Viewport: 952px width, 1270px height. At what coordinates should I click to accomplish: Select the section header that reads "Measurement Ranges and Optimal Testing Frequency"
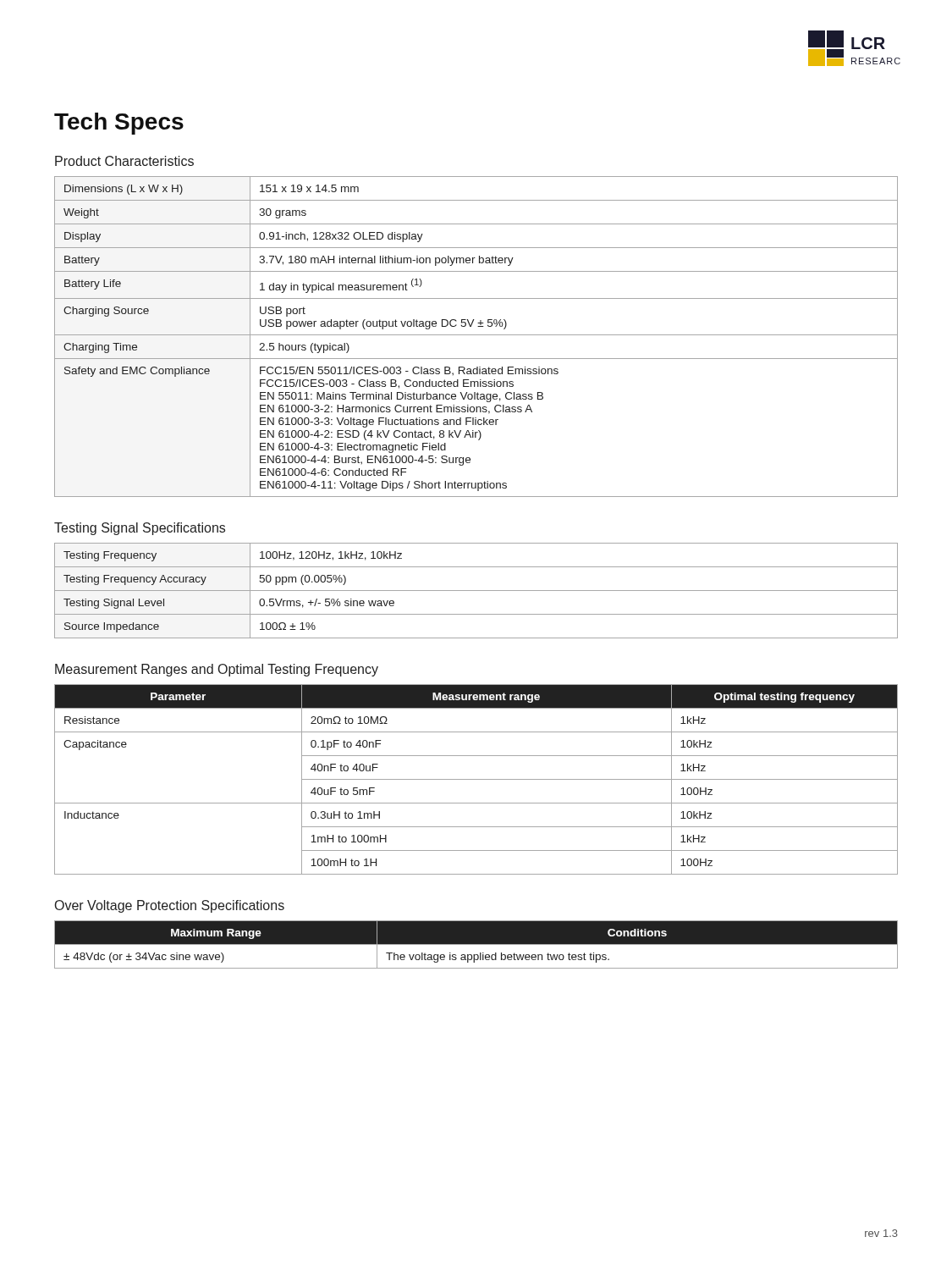coord(216,669)
